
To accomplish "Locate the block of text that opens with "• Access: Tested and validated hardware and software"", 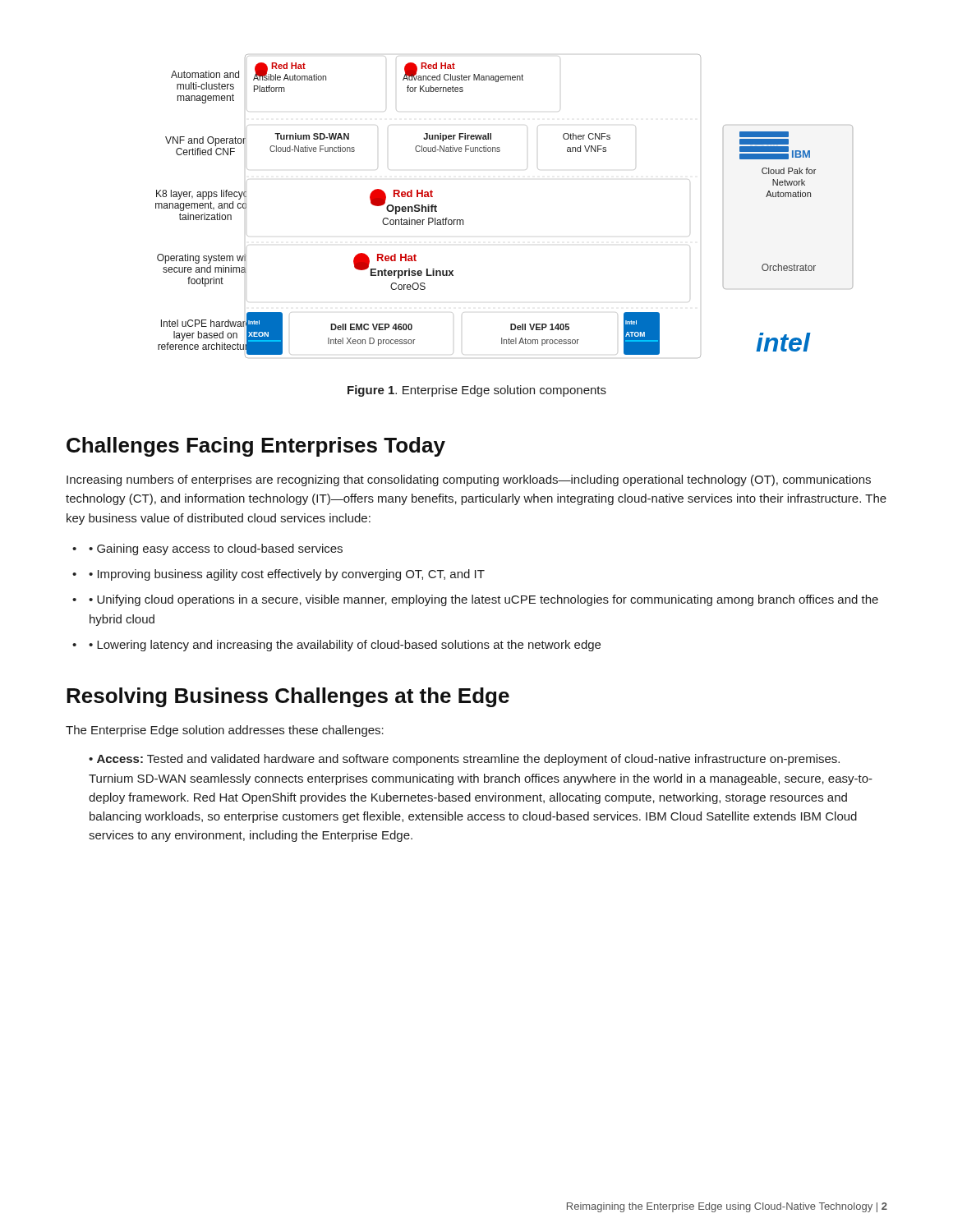I will coord(481,797).
